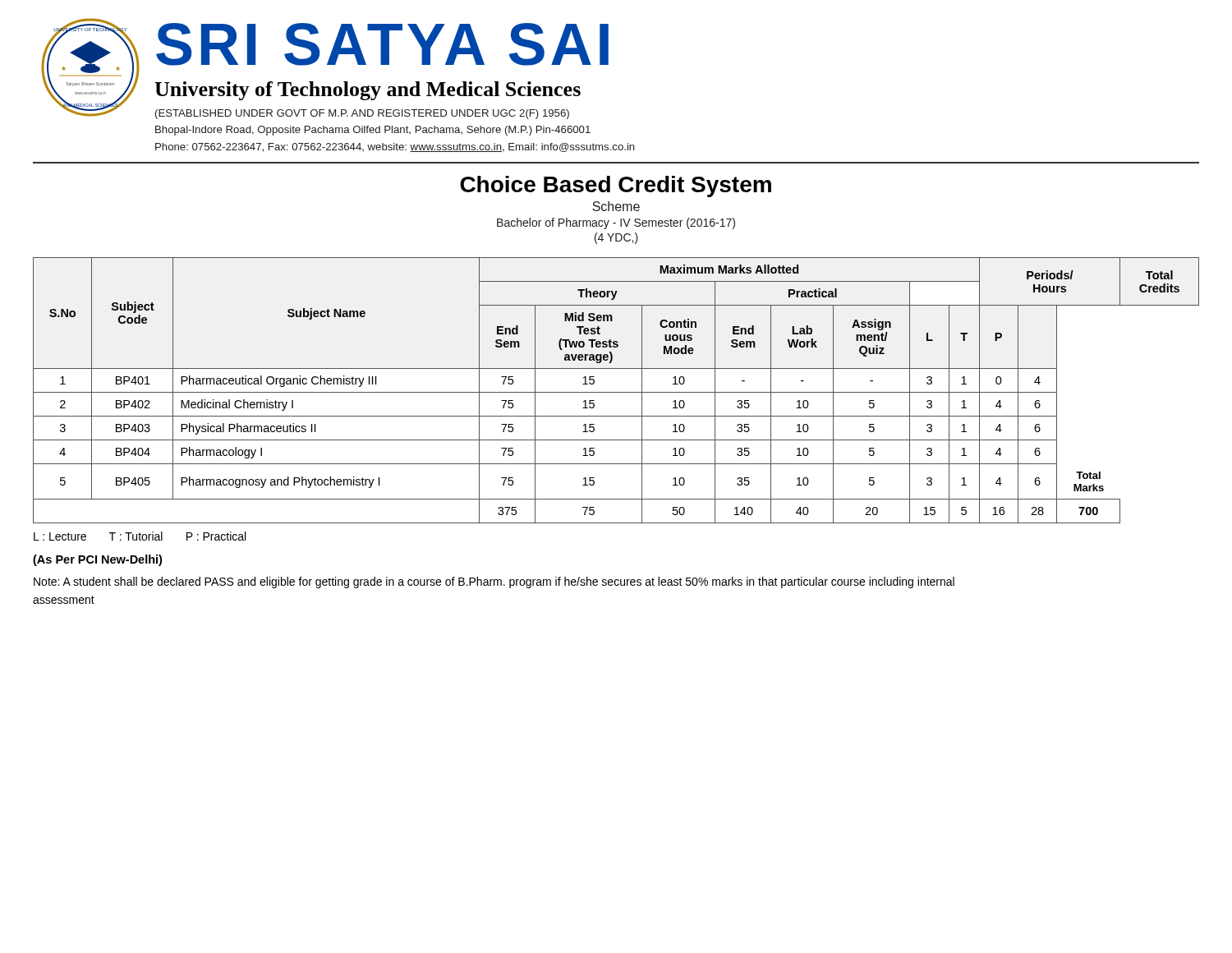Click on the table containing "Periods/ Hours"
Image resolution: width=1232 pixels, height=953 pixels.
(616, 390)
